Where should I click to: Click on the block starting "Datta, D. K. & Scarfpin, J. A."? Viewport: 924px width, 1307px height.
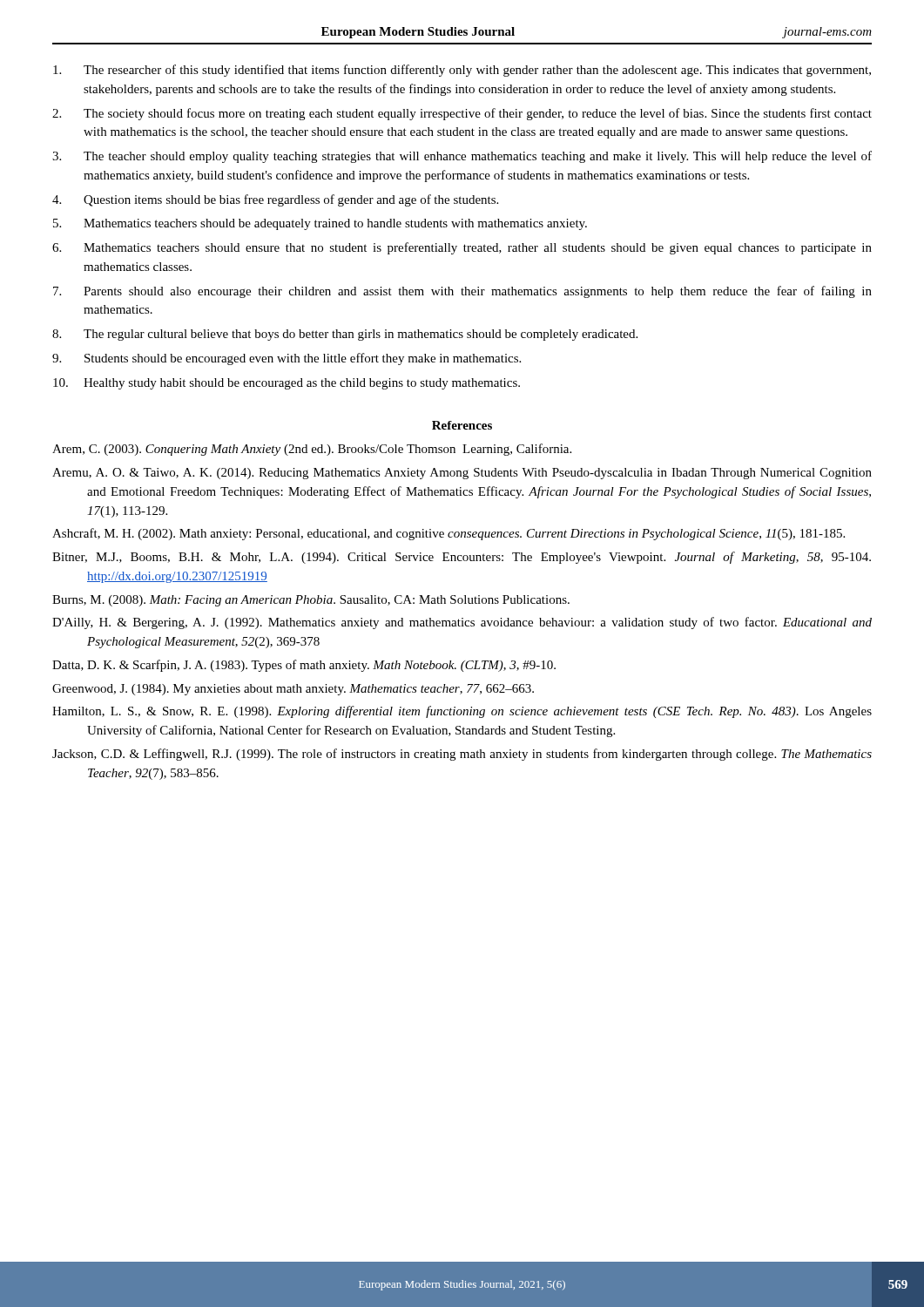[304, 665]
